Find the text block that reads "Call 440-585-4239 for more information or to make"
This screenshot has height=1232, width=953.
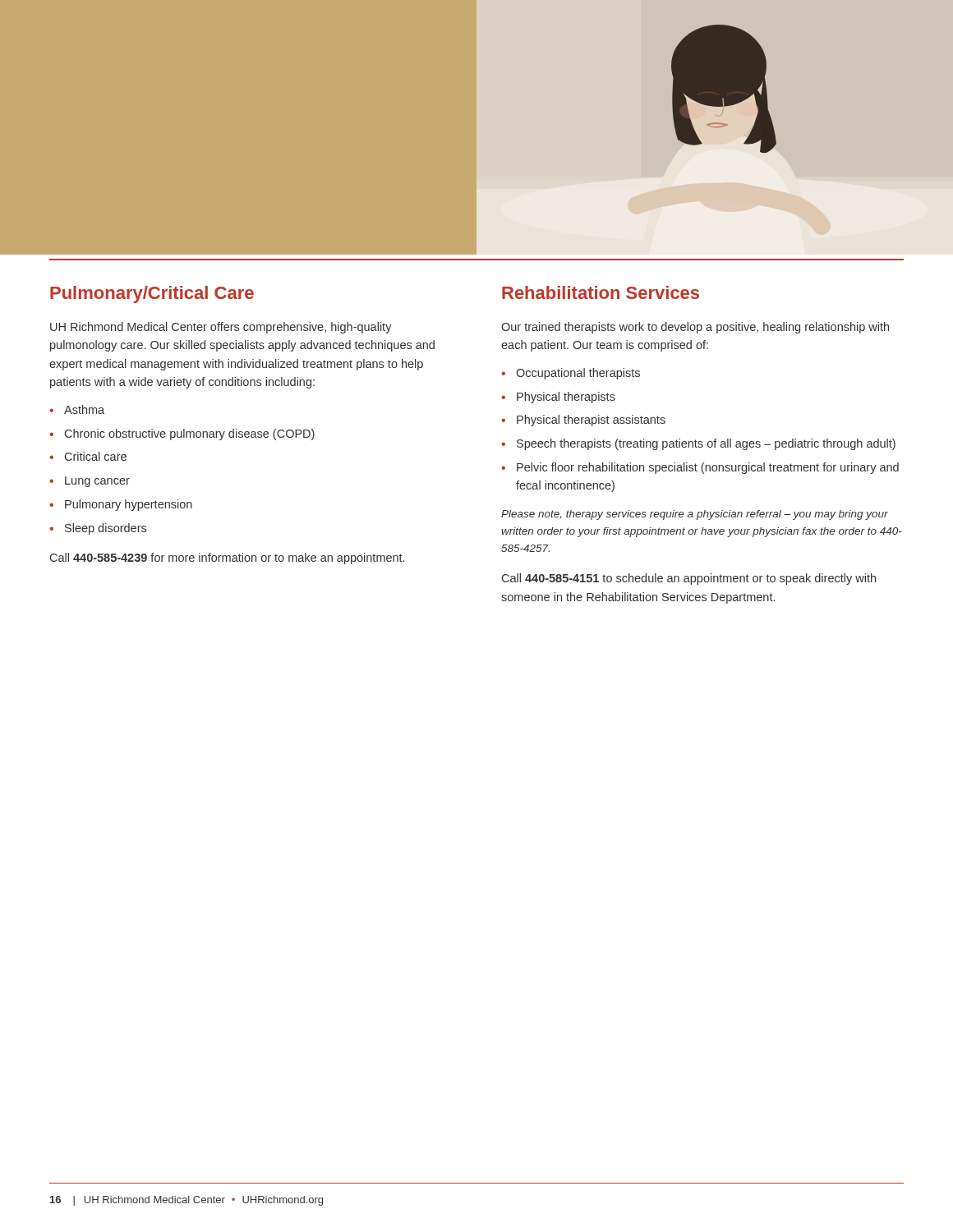(x=227, y=558)
